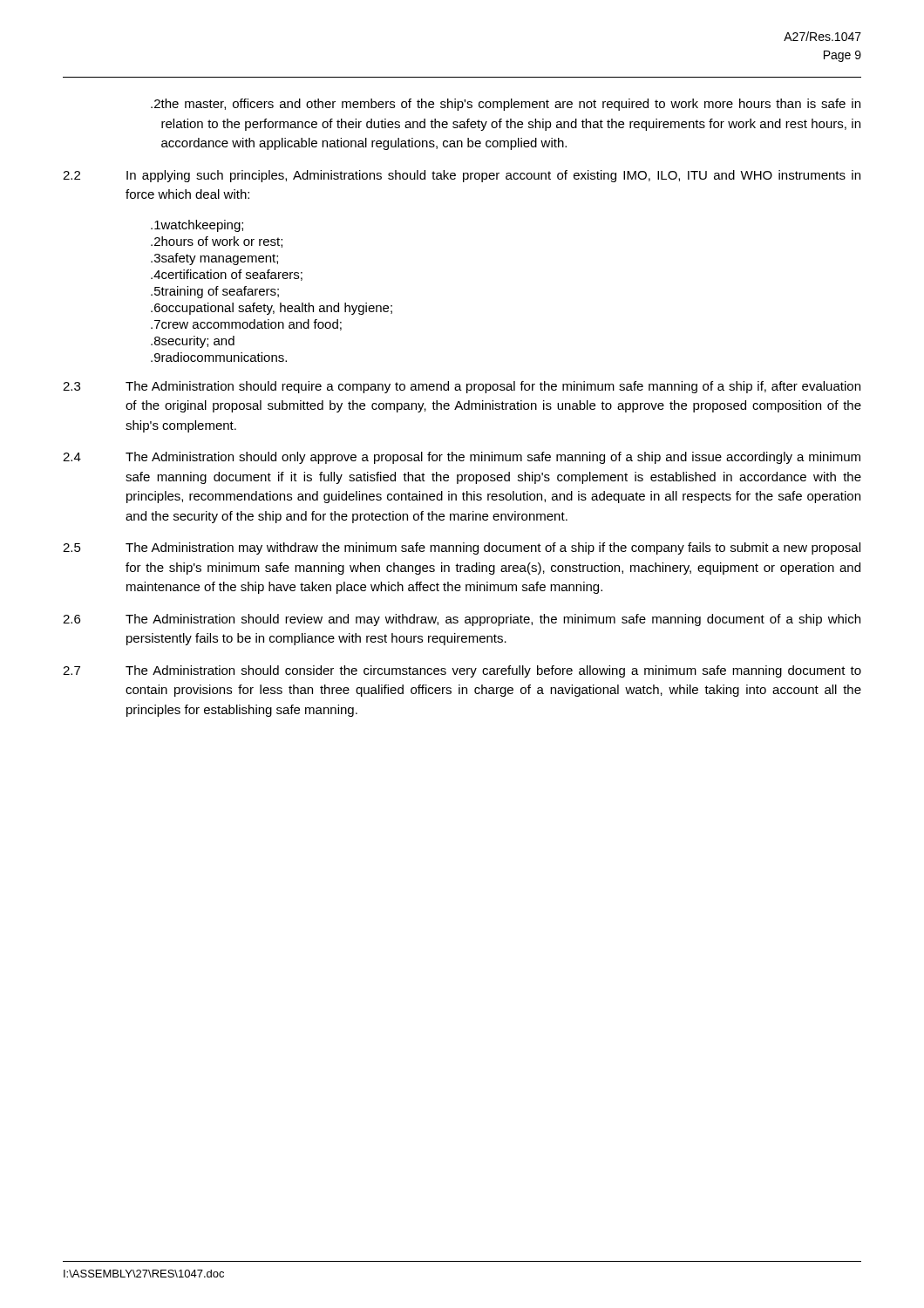
Task: Click on the text block that reads "2 In applying such principles, Administrations should"
Action: 462,185
